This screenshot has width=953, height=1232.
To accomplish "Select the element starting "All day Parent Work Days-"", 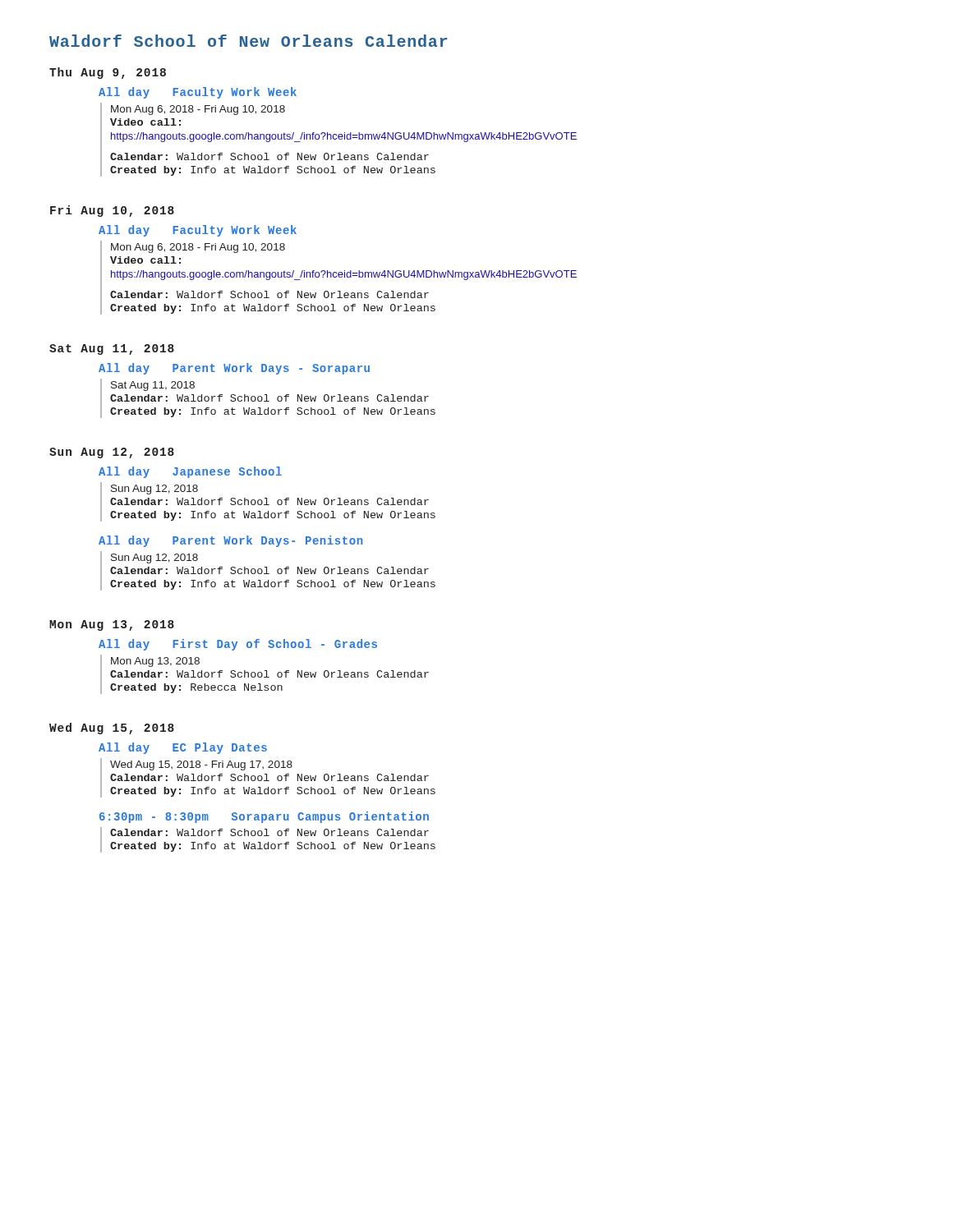I will click(230, 541).
